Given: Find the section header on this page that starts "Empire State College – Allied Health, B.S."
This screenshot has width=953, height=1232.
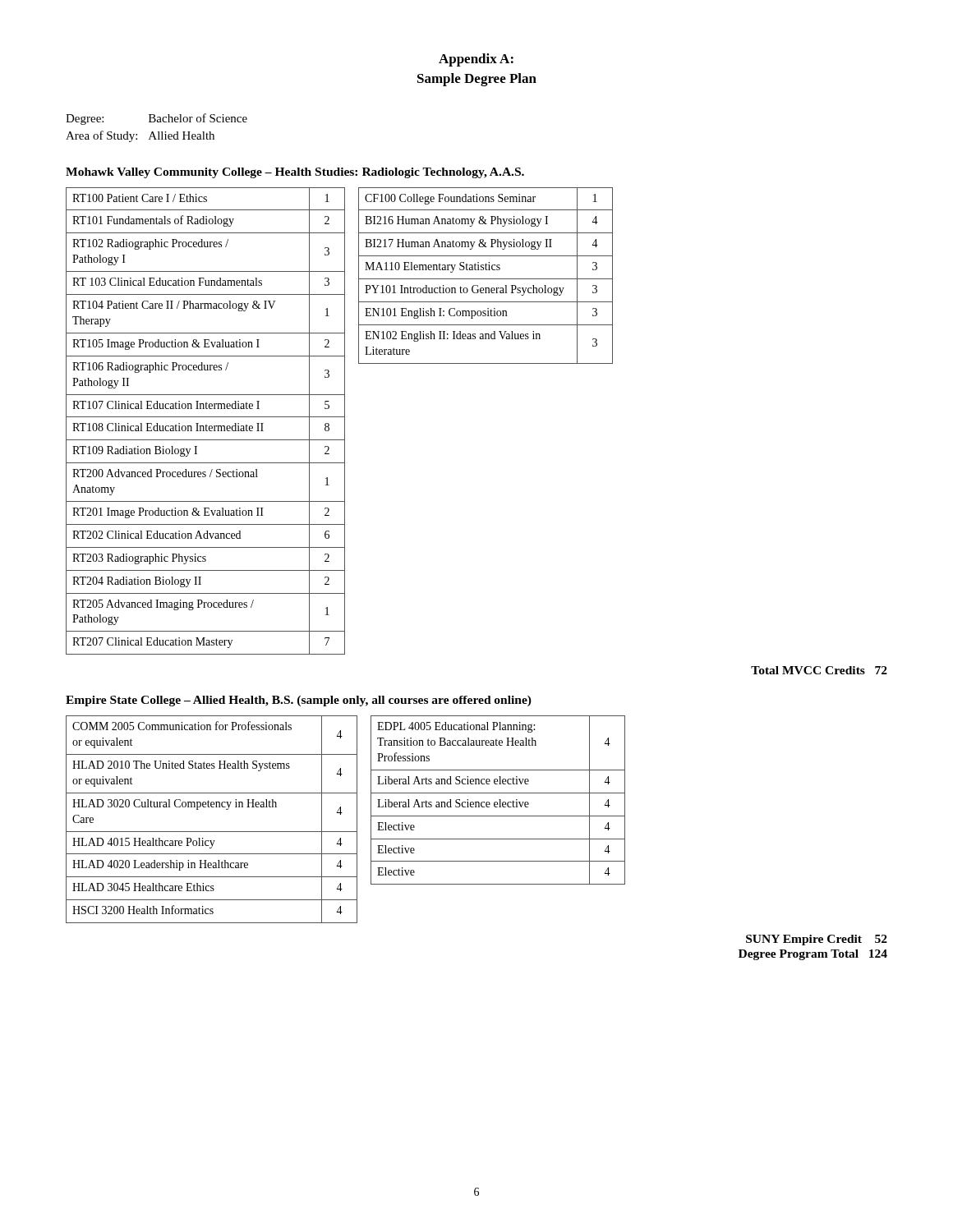Looking at the screenshot, I should [x=299, y=700].
